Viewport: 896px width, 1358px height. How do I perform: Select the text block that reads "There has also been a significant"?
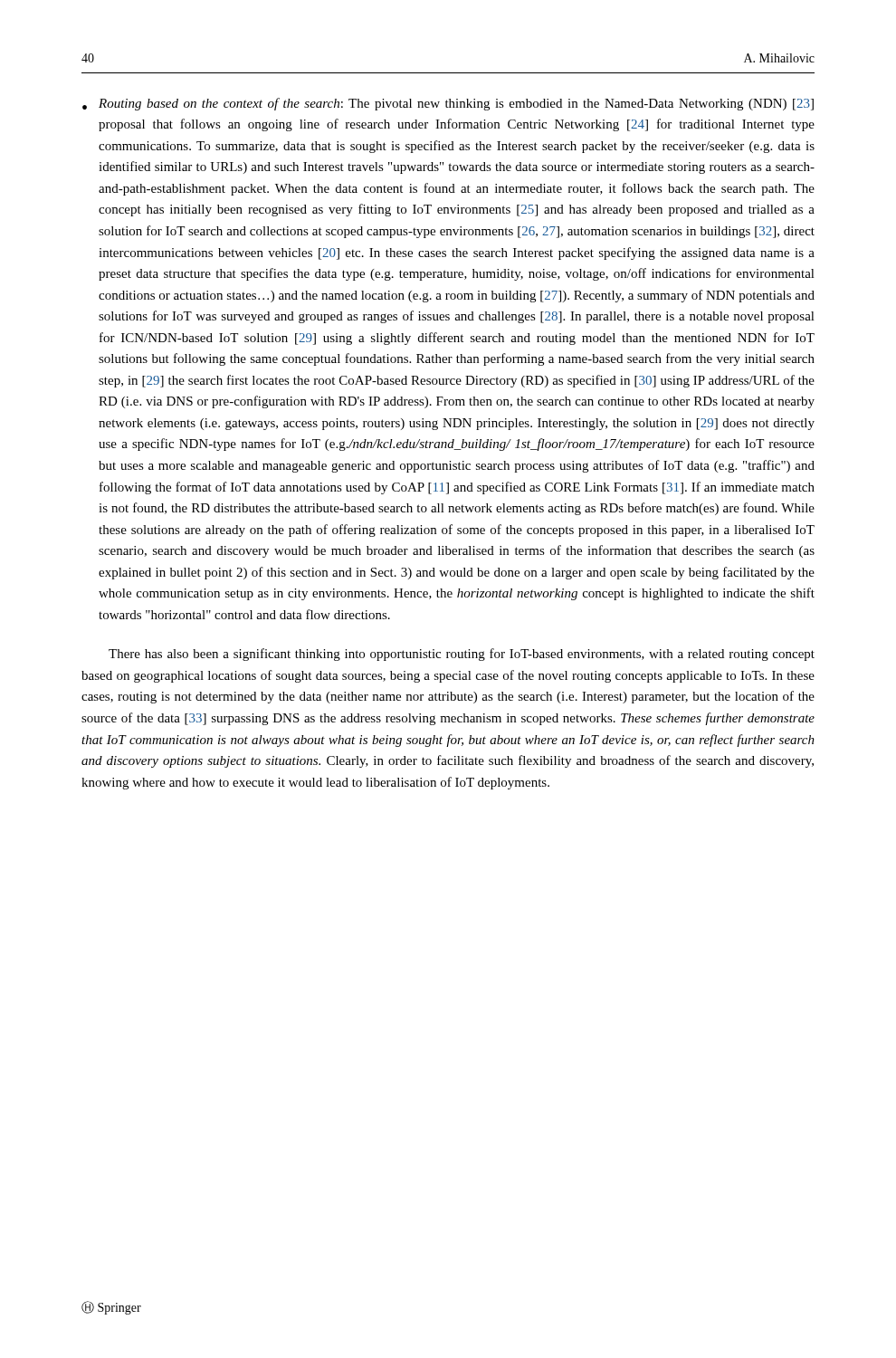(448, 718)
